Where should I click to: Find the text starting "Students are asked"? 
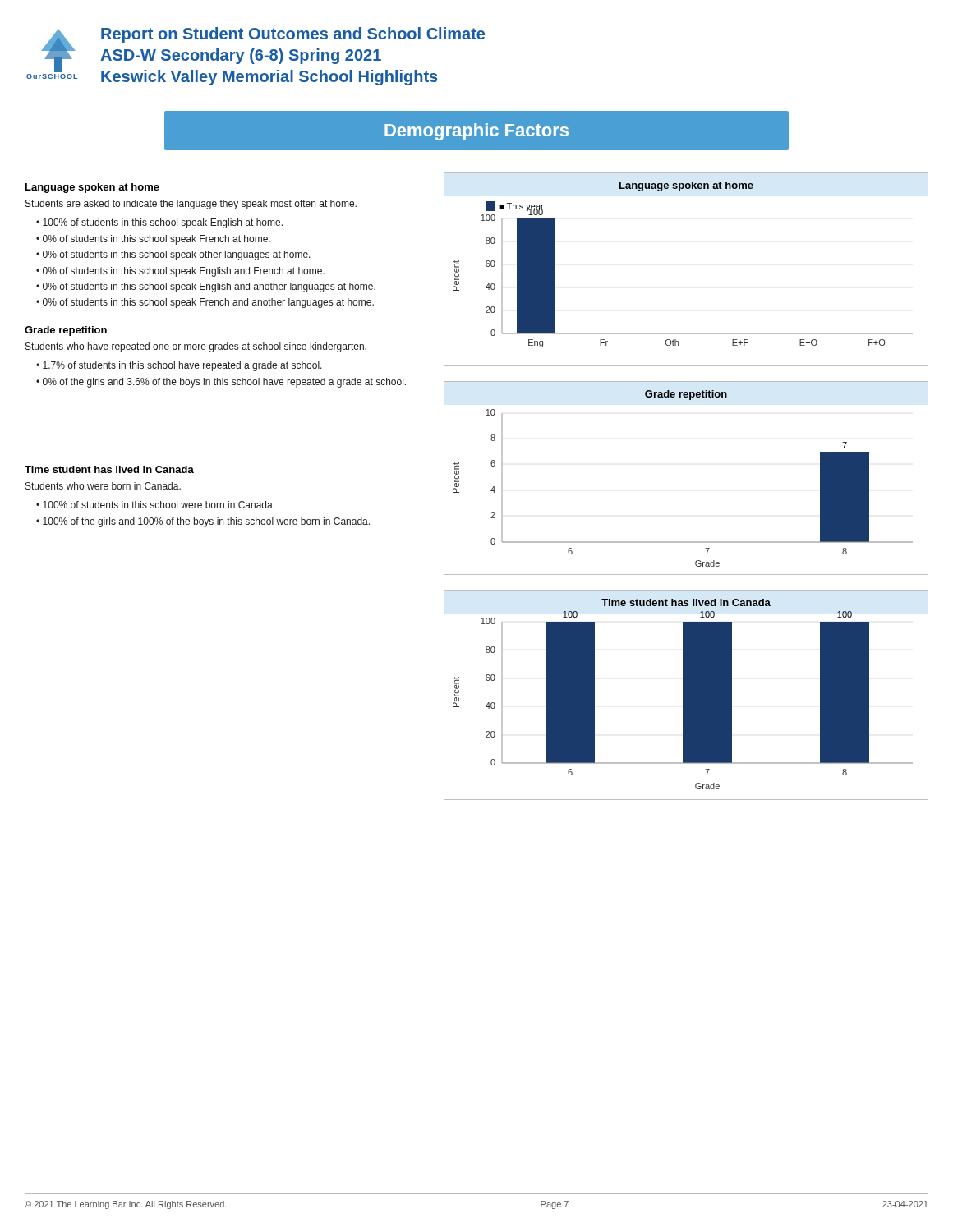tap(191, 204)
